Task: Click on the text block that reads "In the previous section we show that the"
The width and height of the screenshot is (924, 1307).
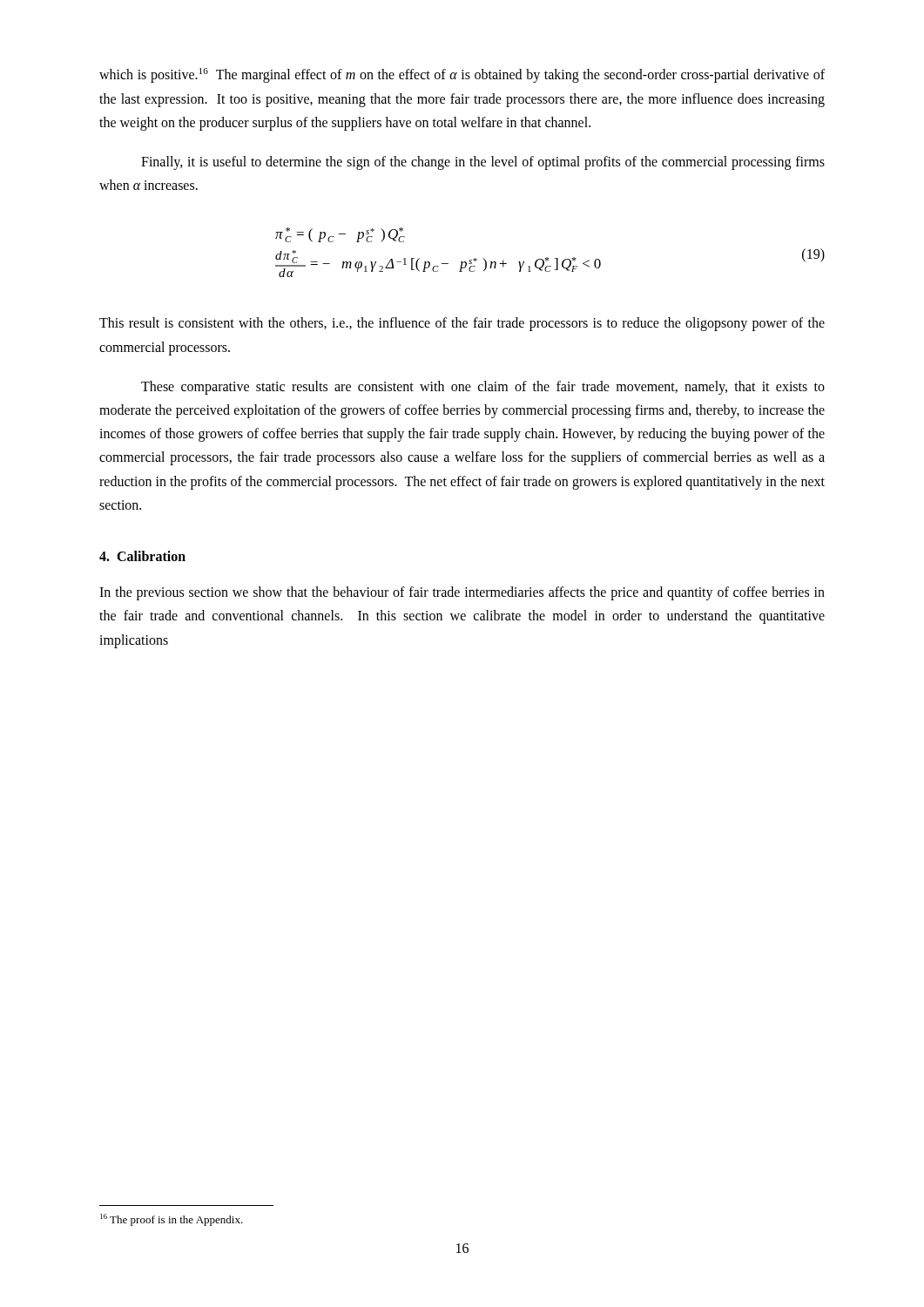Action: [462, 616]
